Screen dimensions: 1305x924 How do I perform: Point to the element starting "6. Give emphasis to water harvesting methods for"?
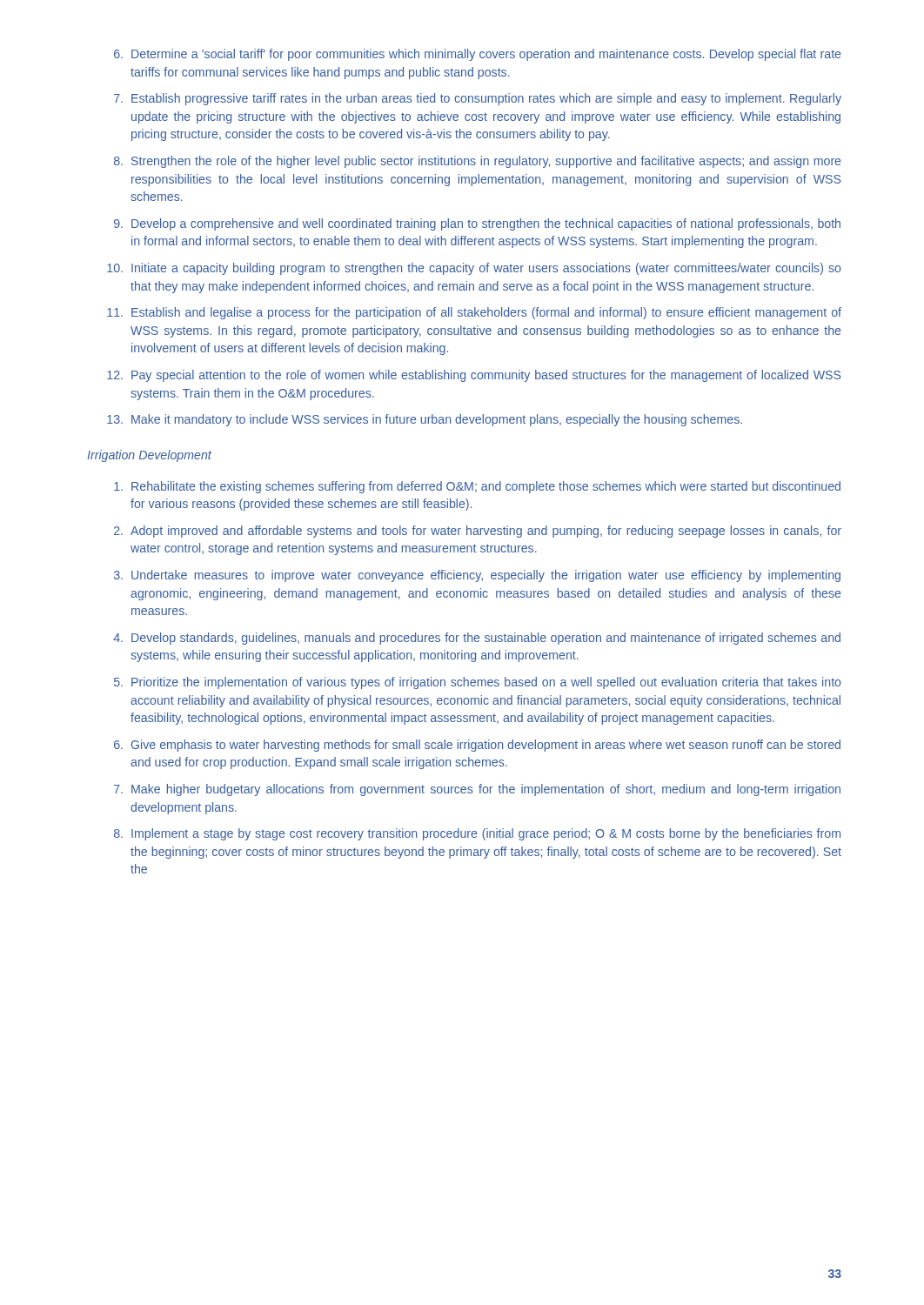(x=464, y=754)
